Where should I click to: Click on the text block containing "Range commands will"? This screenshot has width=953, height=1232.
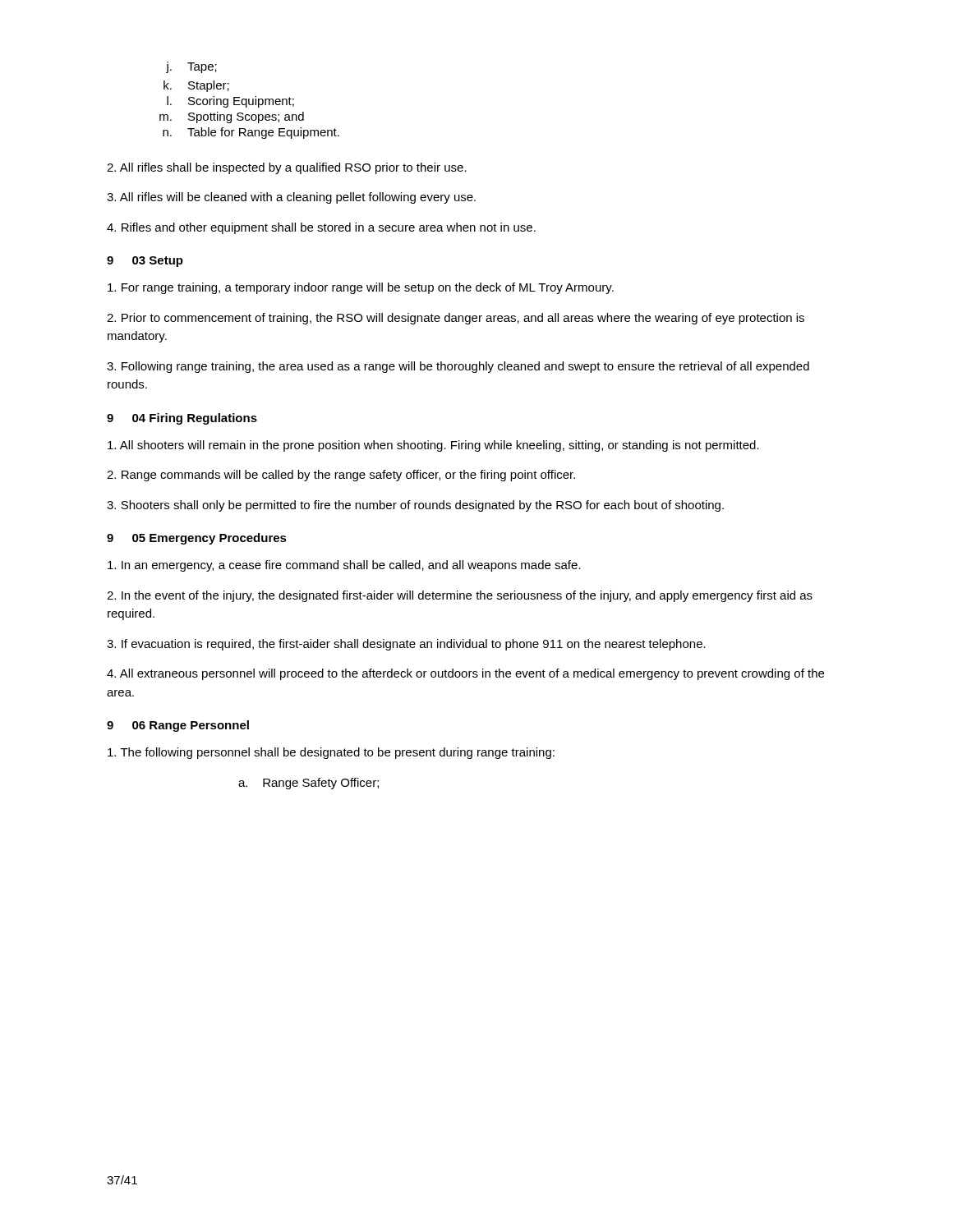[342, 474]
